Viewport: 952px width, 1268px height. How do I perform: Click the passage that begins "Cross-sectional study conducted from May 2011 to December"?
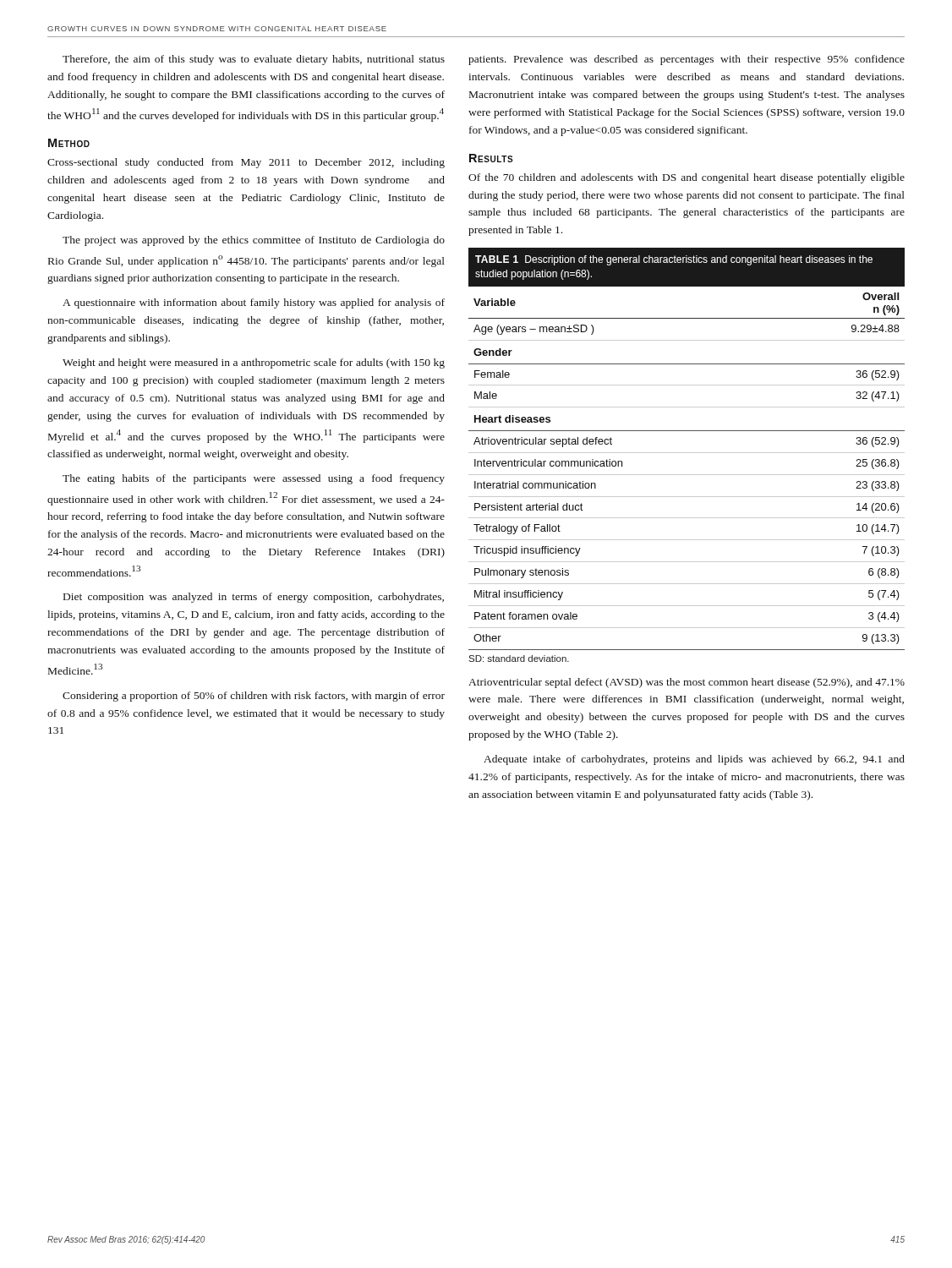(246, 189)
